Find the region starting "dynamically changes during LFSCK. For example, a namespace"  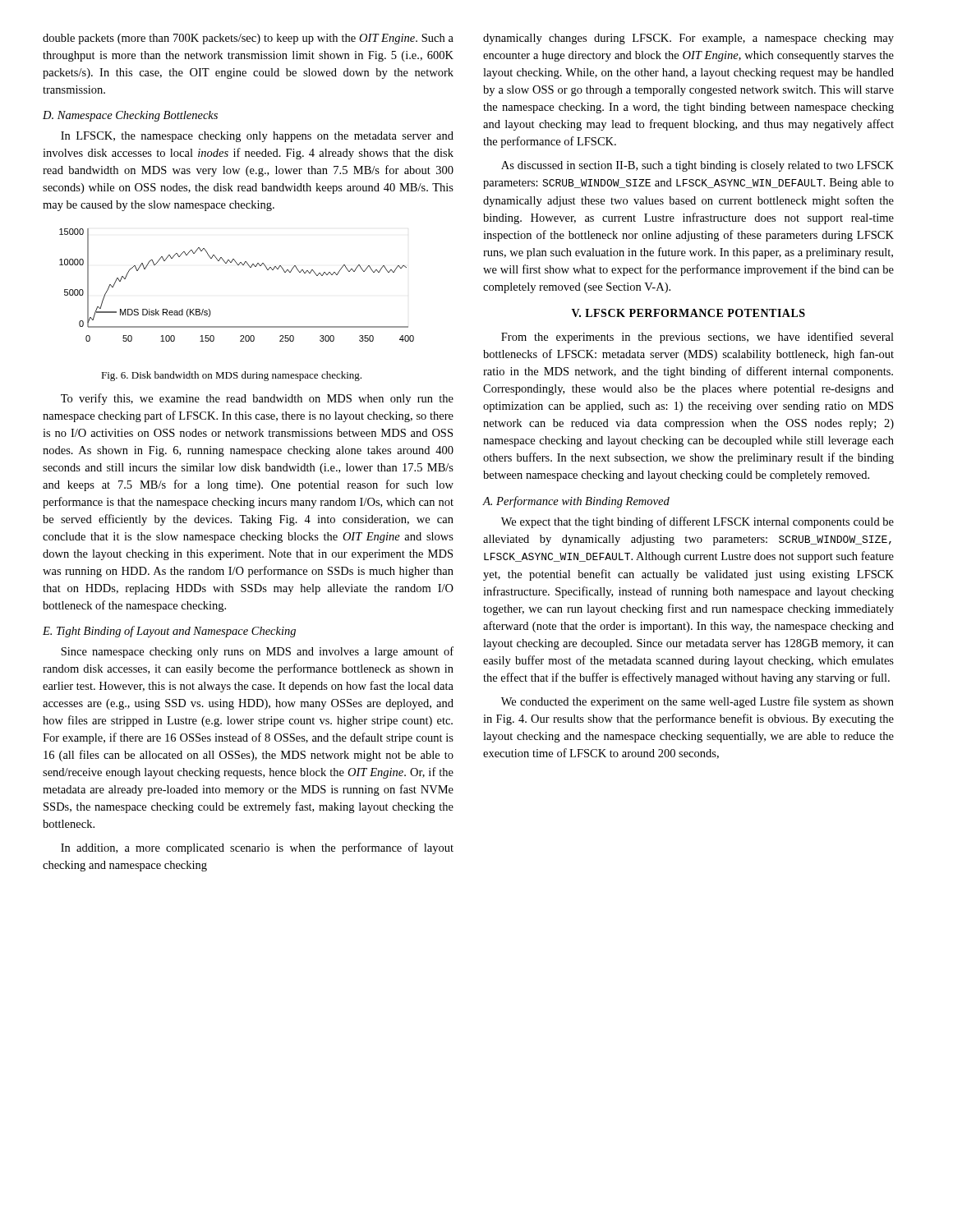click(x=688, y=163)
